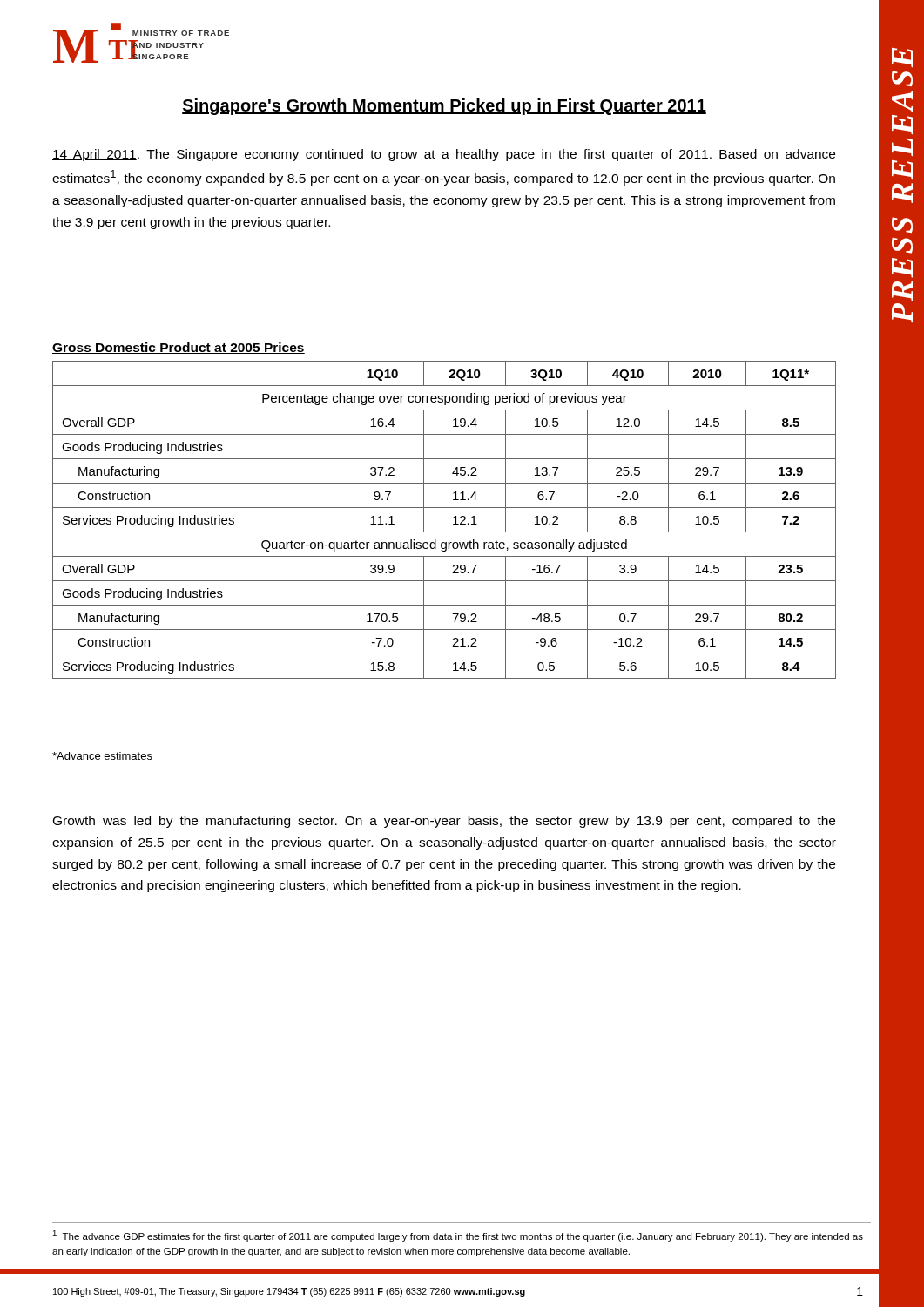Screen dimensions: 1307x924
Task: Point to the block beginning "14 April 2011. The Singapore economy continued"
Action: point(444,188)
